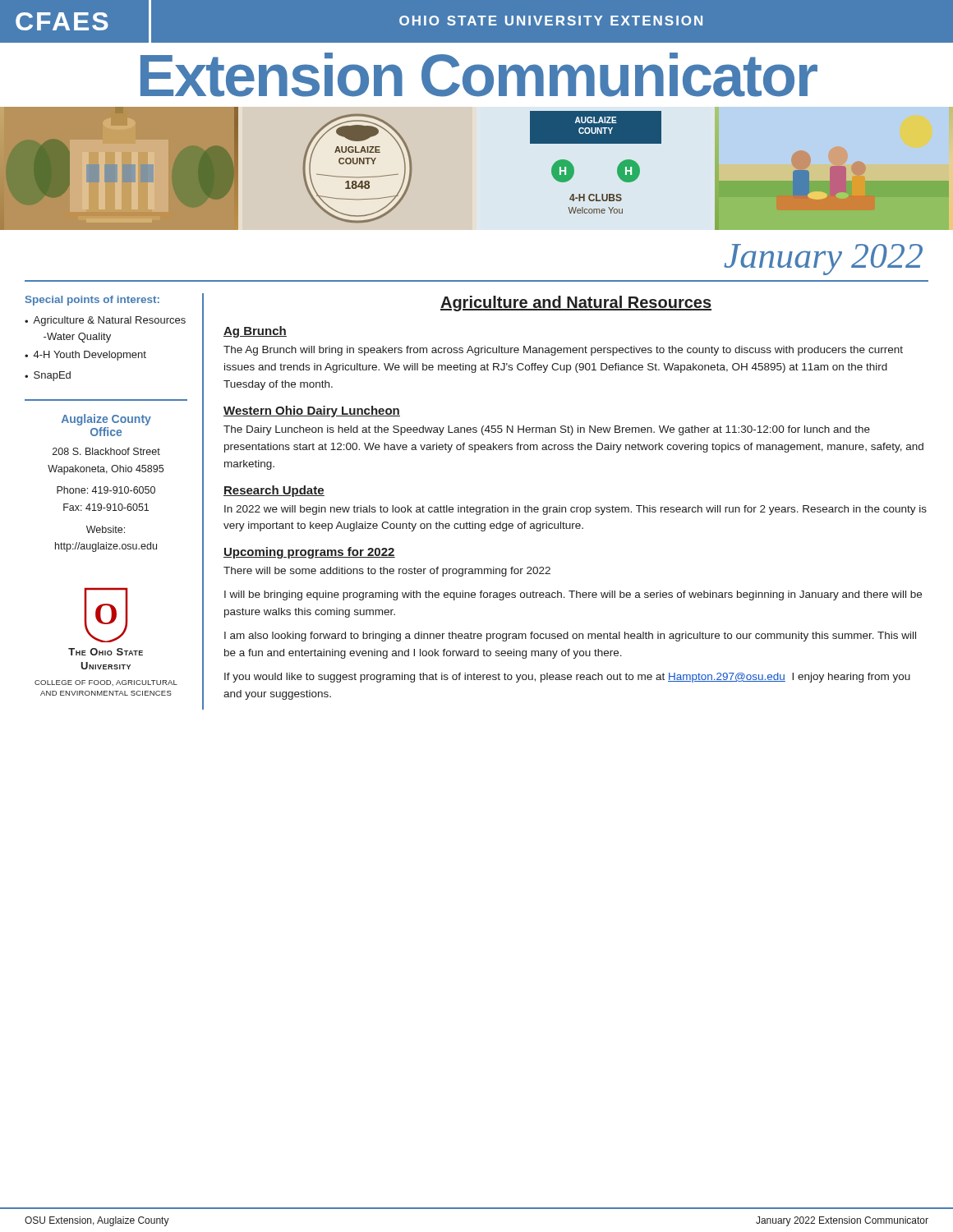Point to "Auglaize CountyOffice"
This screenshot has width=953, height=1232.
pyautogui.click(x=106, y=425)
